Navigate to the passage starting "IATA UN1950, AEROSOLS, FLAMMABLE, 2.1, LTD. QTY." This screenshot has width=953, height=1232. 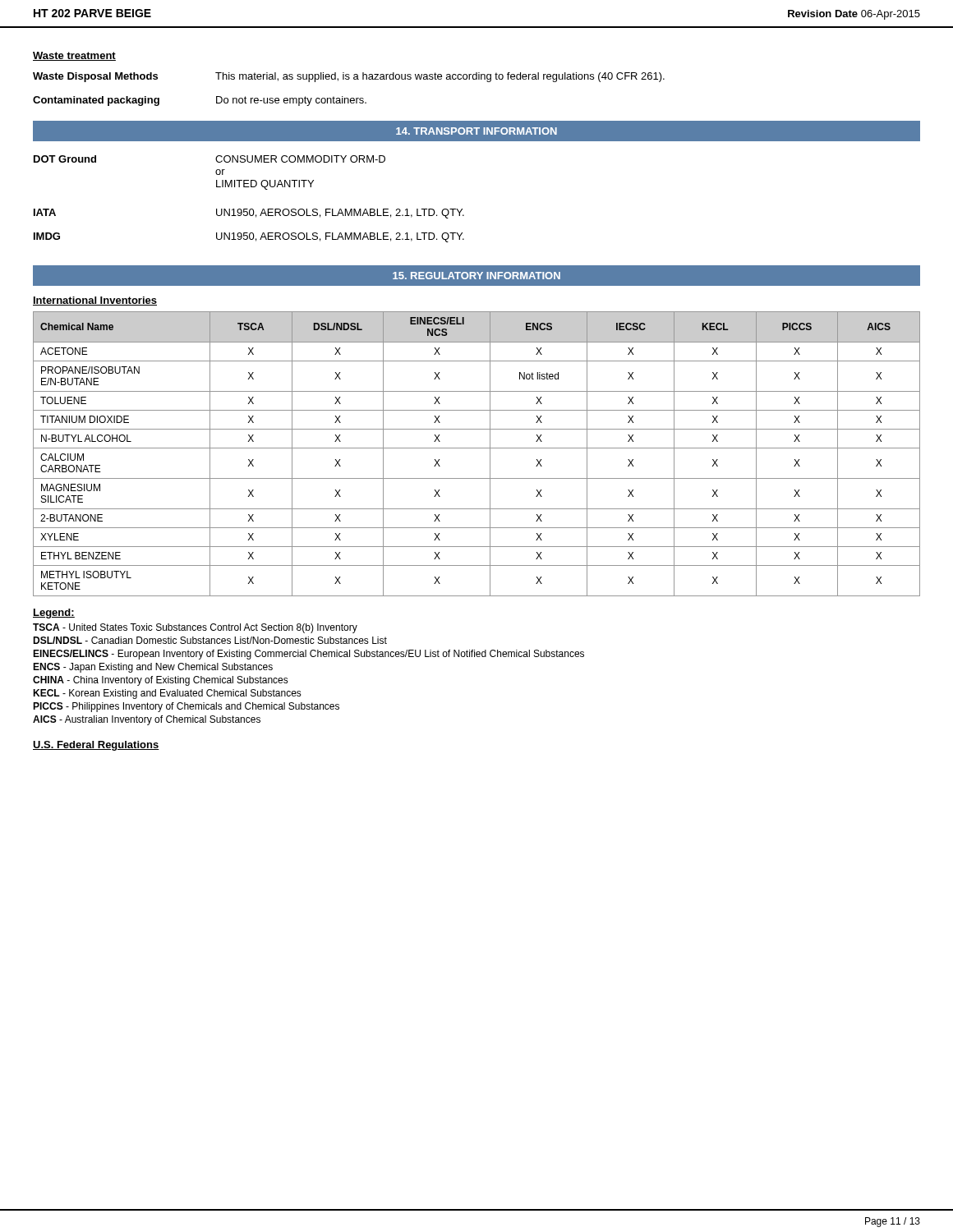click(x=249, y=214)
